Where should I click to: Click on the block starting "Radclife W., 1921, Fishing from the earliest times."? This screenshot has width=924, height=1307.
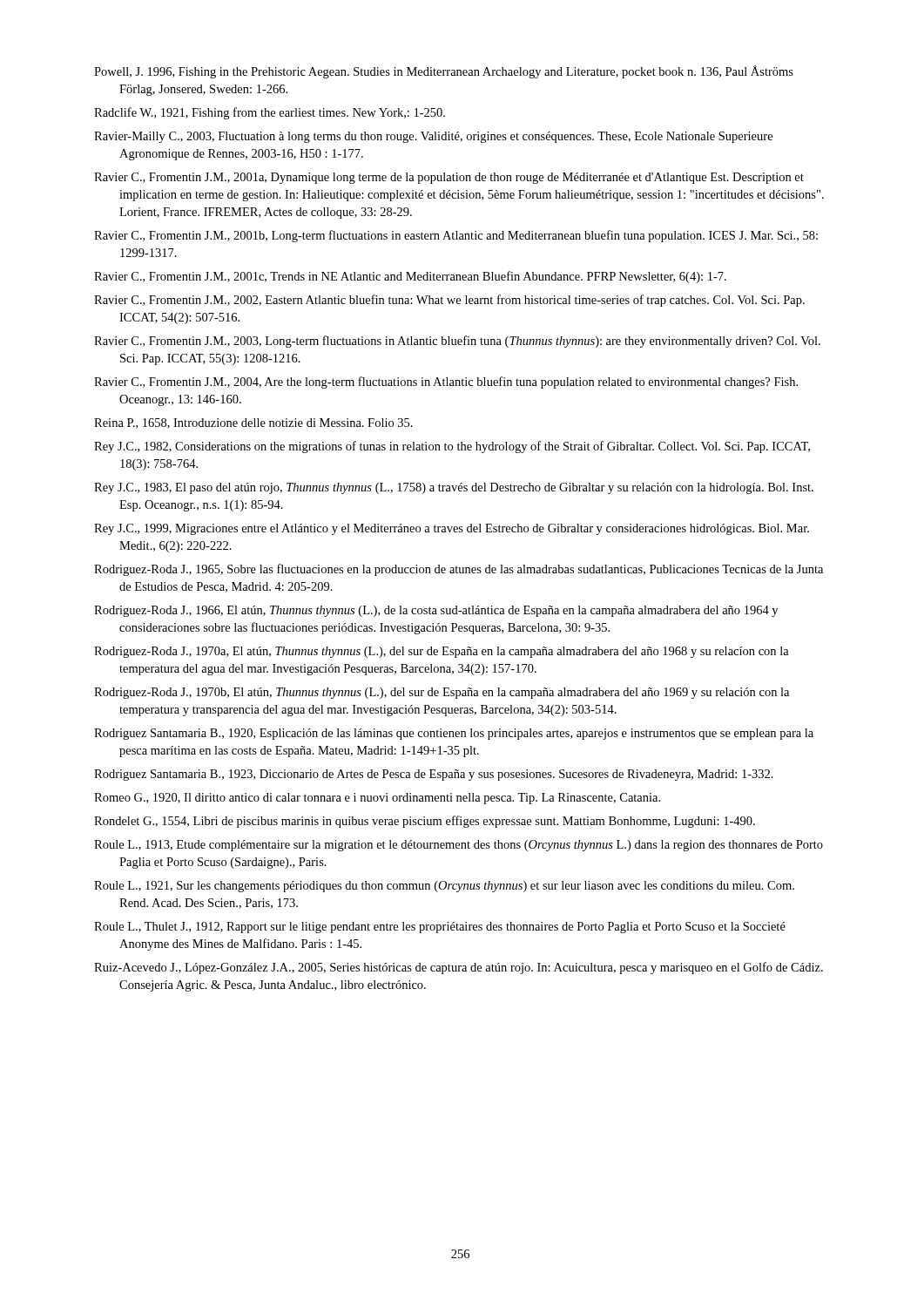[x=270, y=112]
